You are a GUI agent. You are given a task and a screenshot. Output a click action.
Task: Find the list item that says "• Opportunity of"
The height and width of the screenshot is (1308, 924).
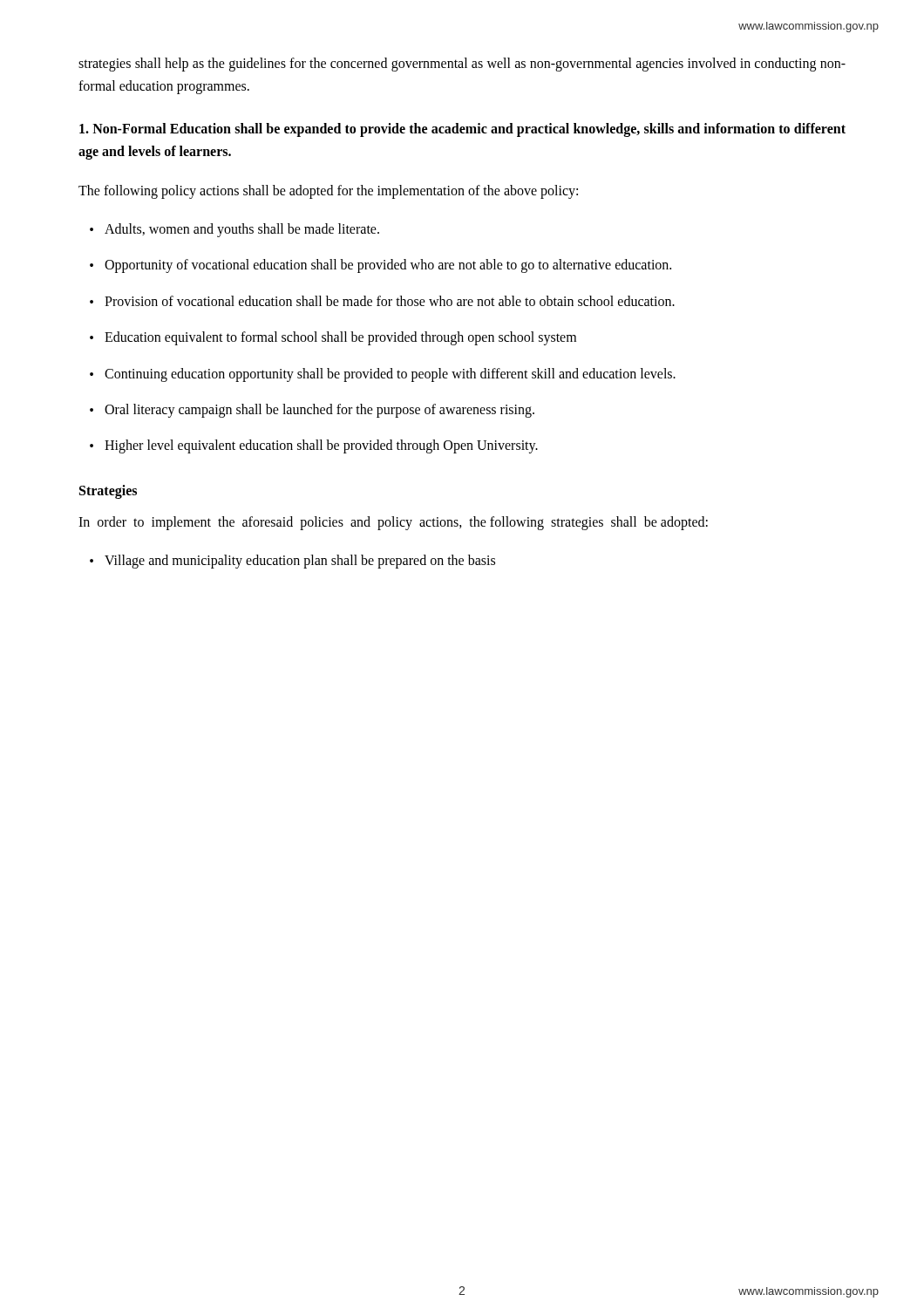click(x=462, y=266)
